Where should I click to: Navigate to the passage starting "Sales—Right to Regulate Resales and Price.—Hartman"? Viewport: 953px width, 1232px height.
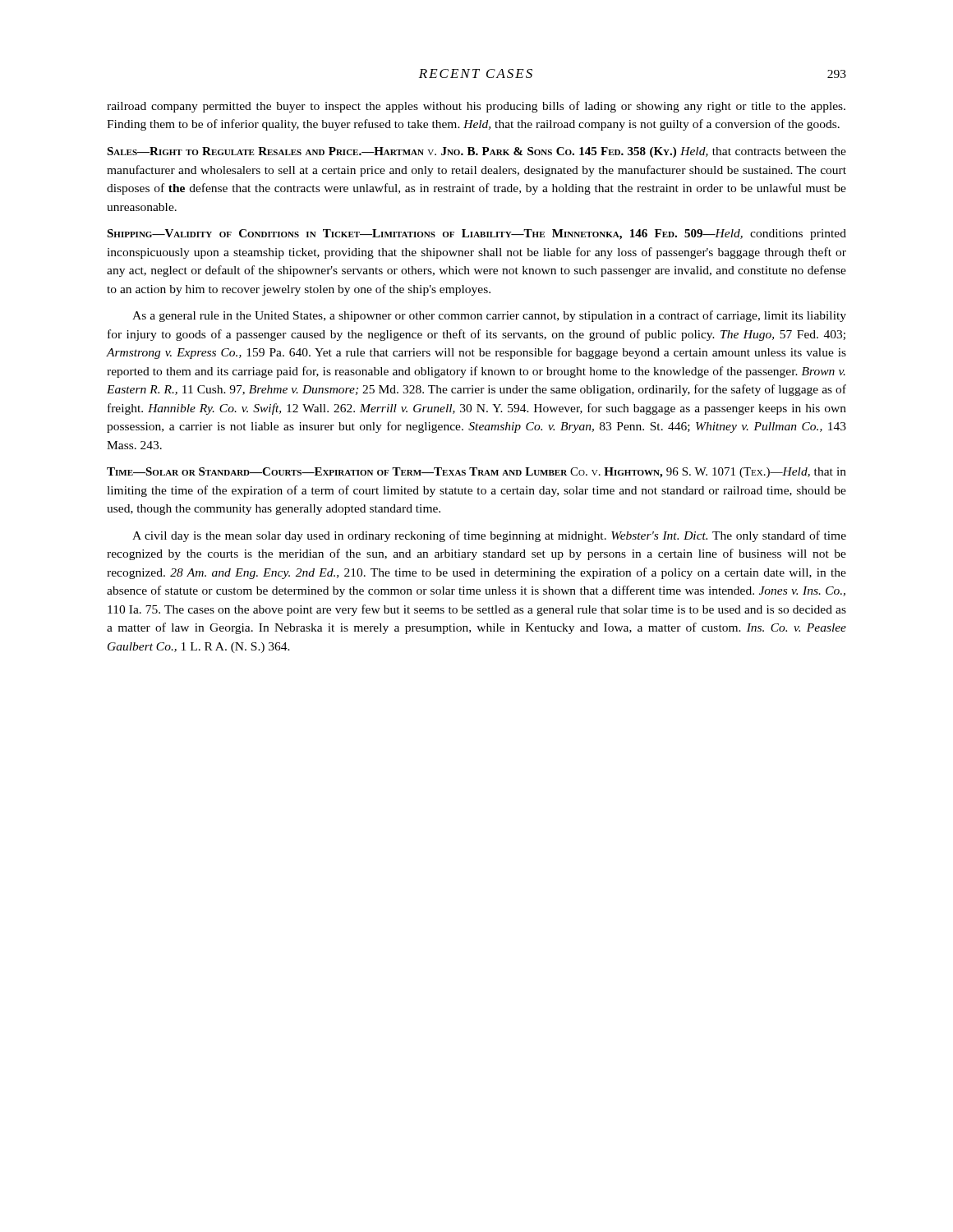pyautogui.click(x=476, y=178)
